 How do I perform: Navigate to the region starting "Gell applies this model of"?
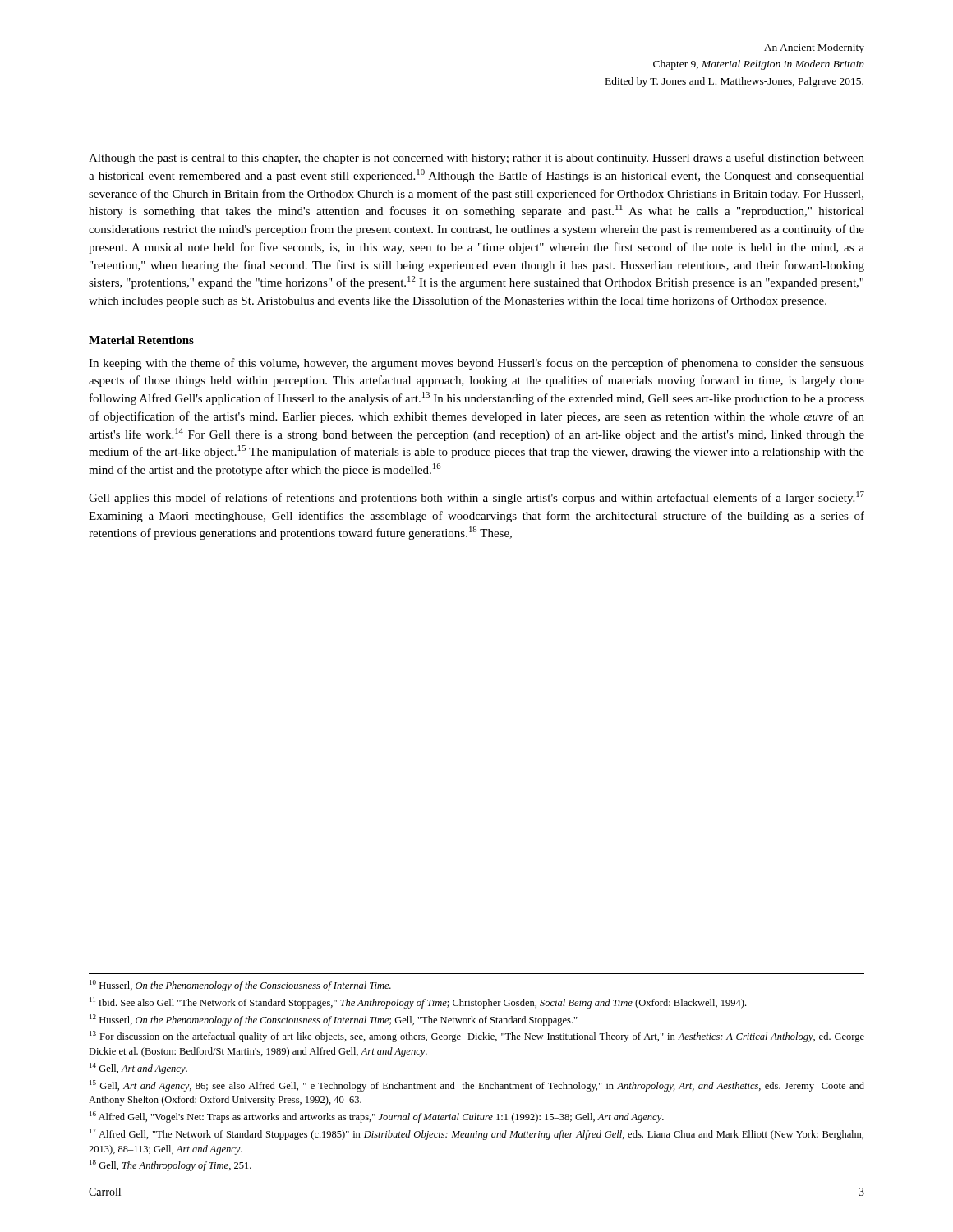[476, 516]
